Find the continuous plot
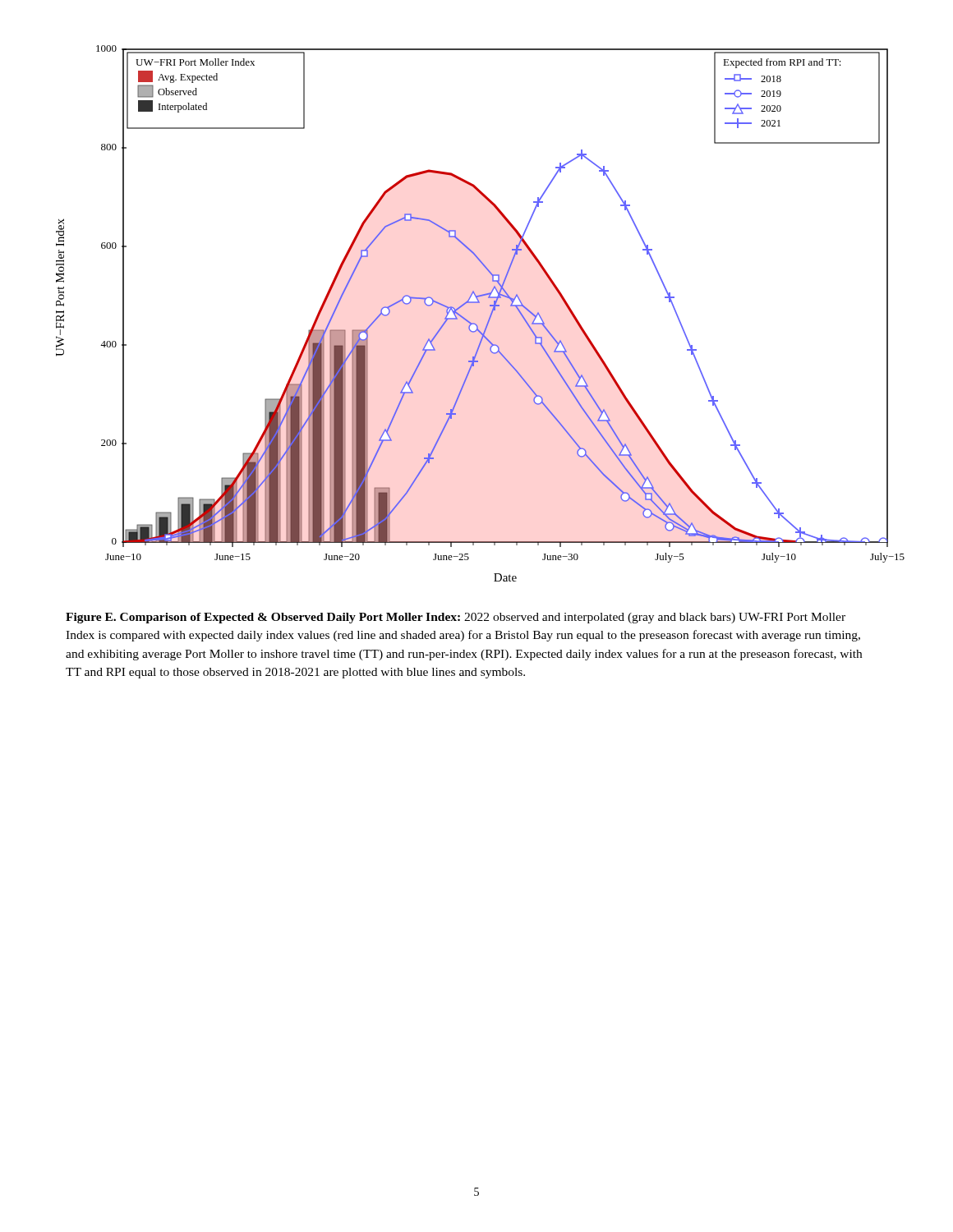 [x=485, y=312]
